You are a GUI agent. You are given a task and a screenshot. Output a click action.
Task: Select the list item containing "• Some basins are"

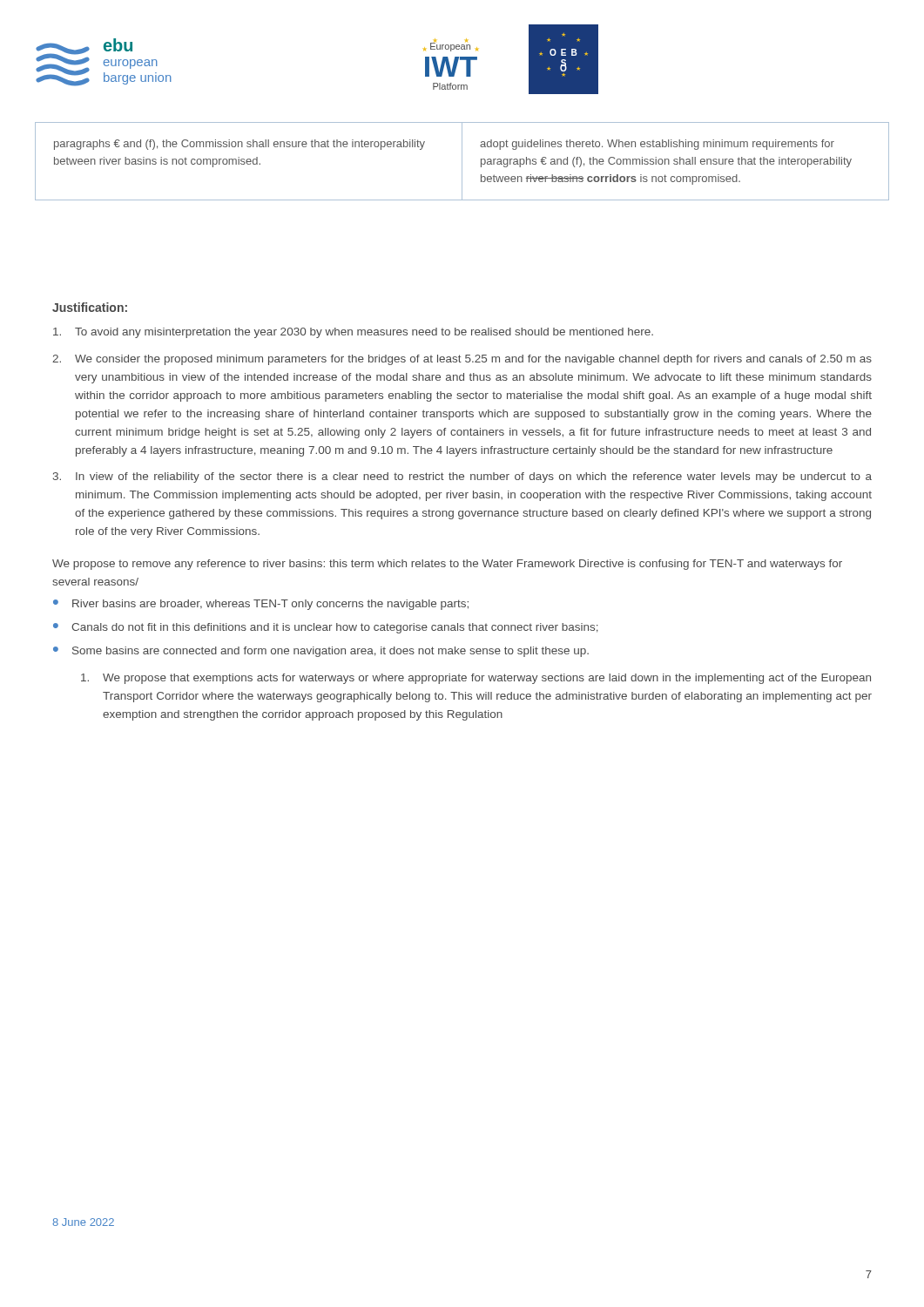point(321,651)
